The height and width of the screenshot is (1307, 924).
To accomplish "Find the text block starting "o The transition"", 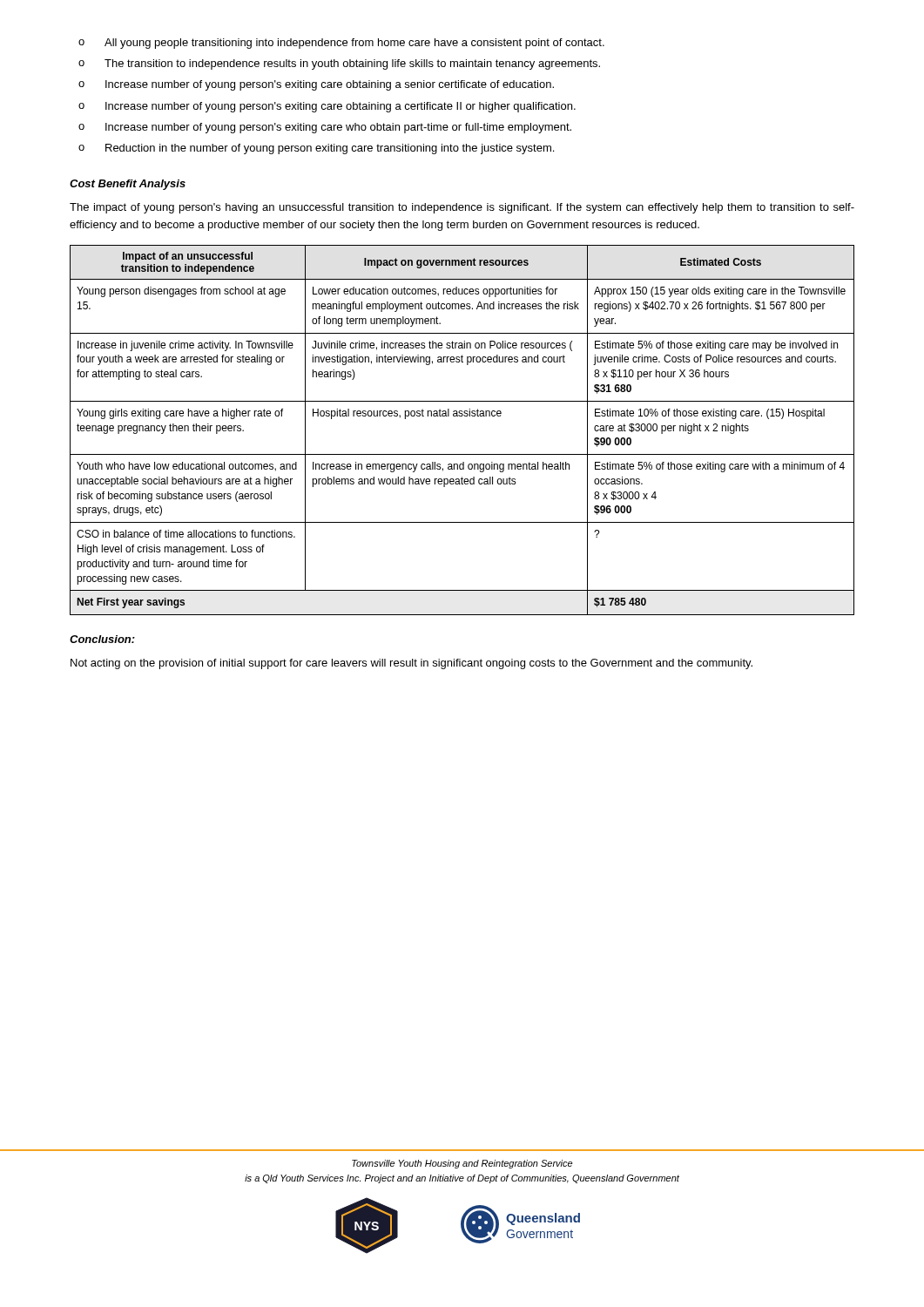I will [x=462, y=64].
